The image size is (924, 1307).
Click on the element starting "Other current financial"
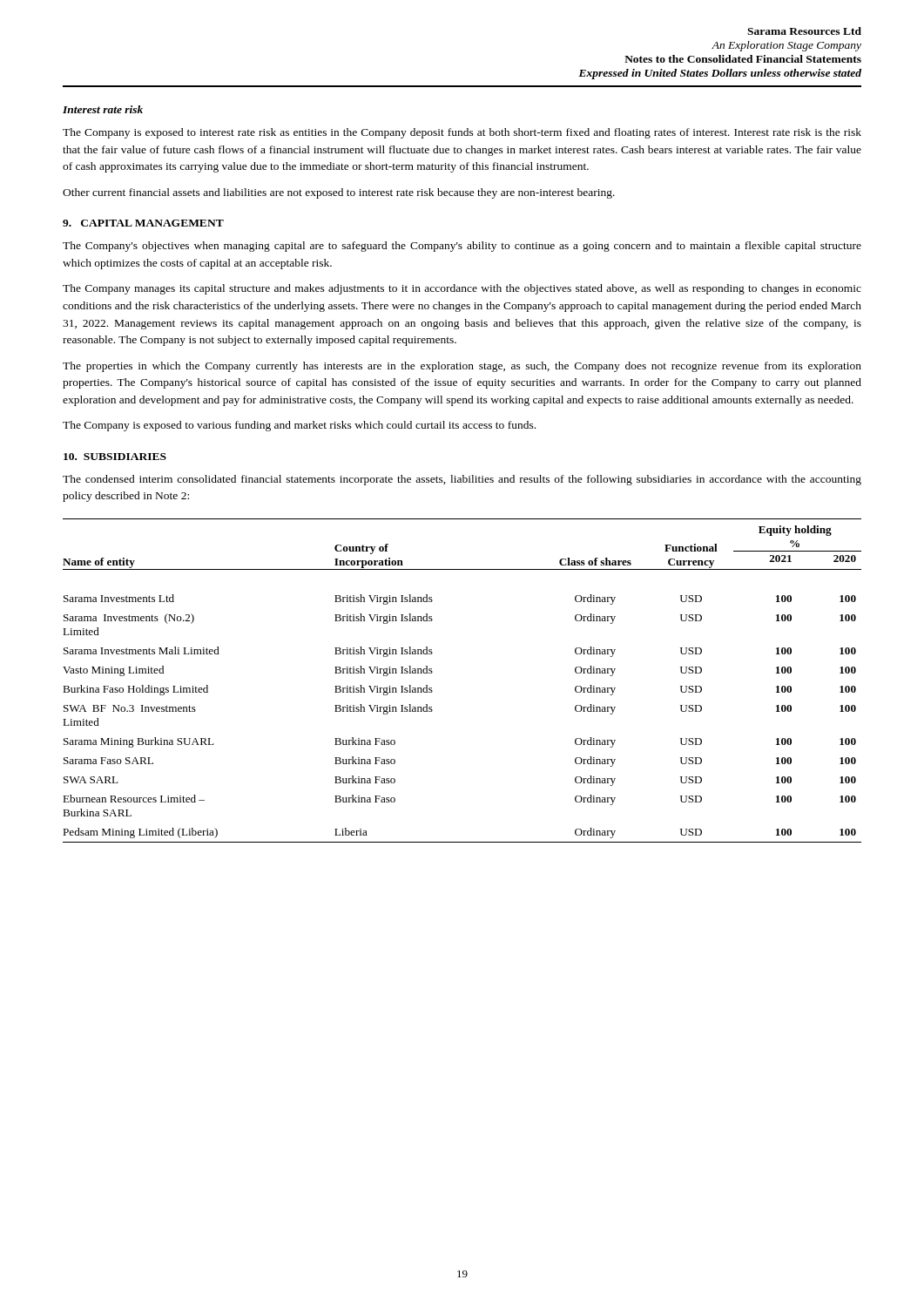(339, 192)
